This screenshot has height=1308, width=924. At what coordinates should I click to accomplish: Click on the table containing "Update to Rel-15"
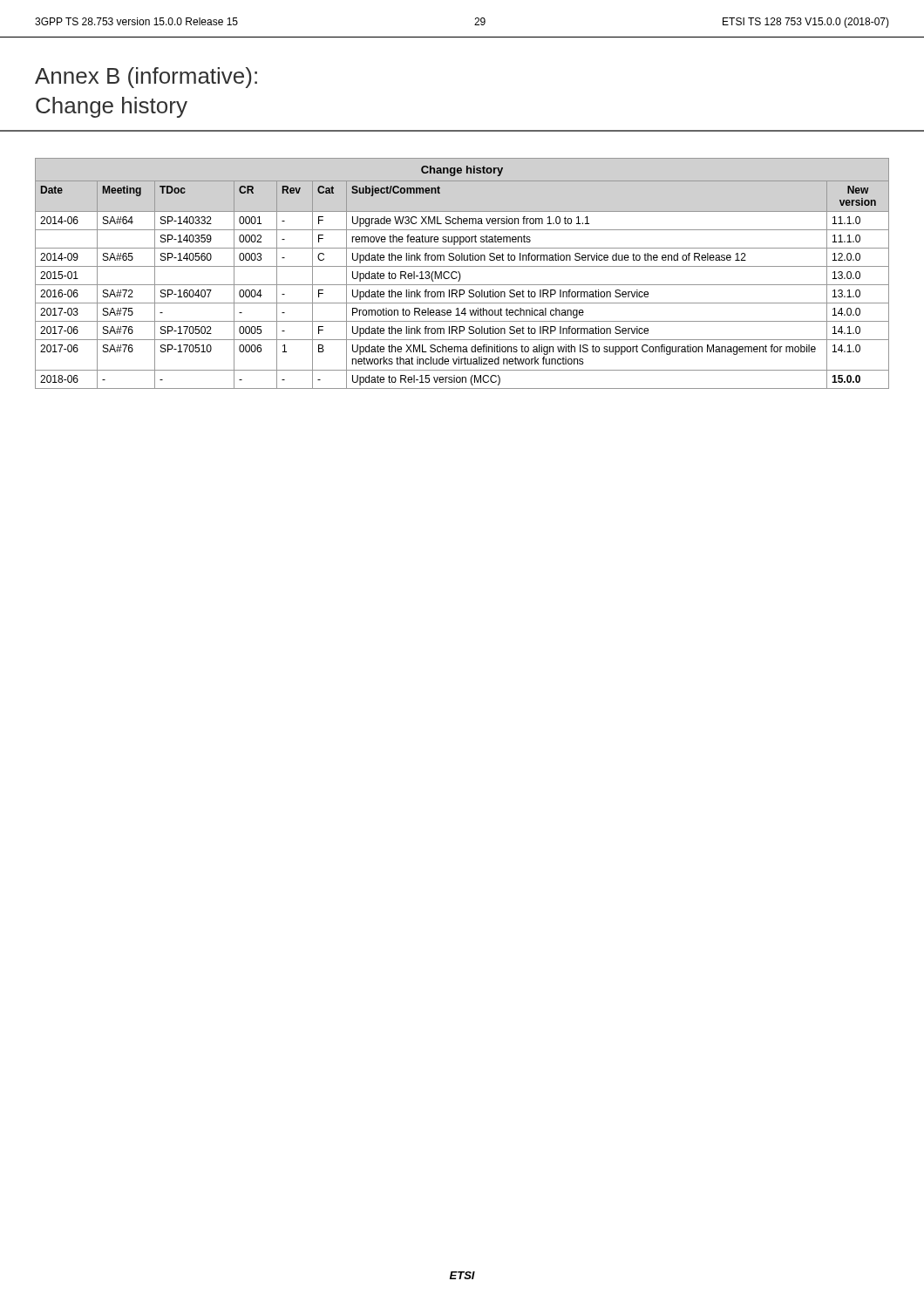(x=462, y=273)
